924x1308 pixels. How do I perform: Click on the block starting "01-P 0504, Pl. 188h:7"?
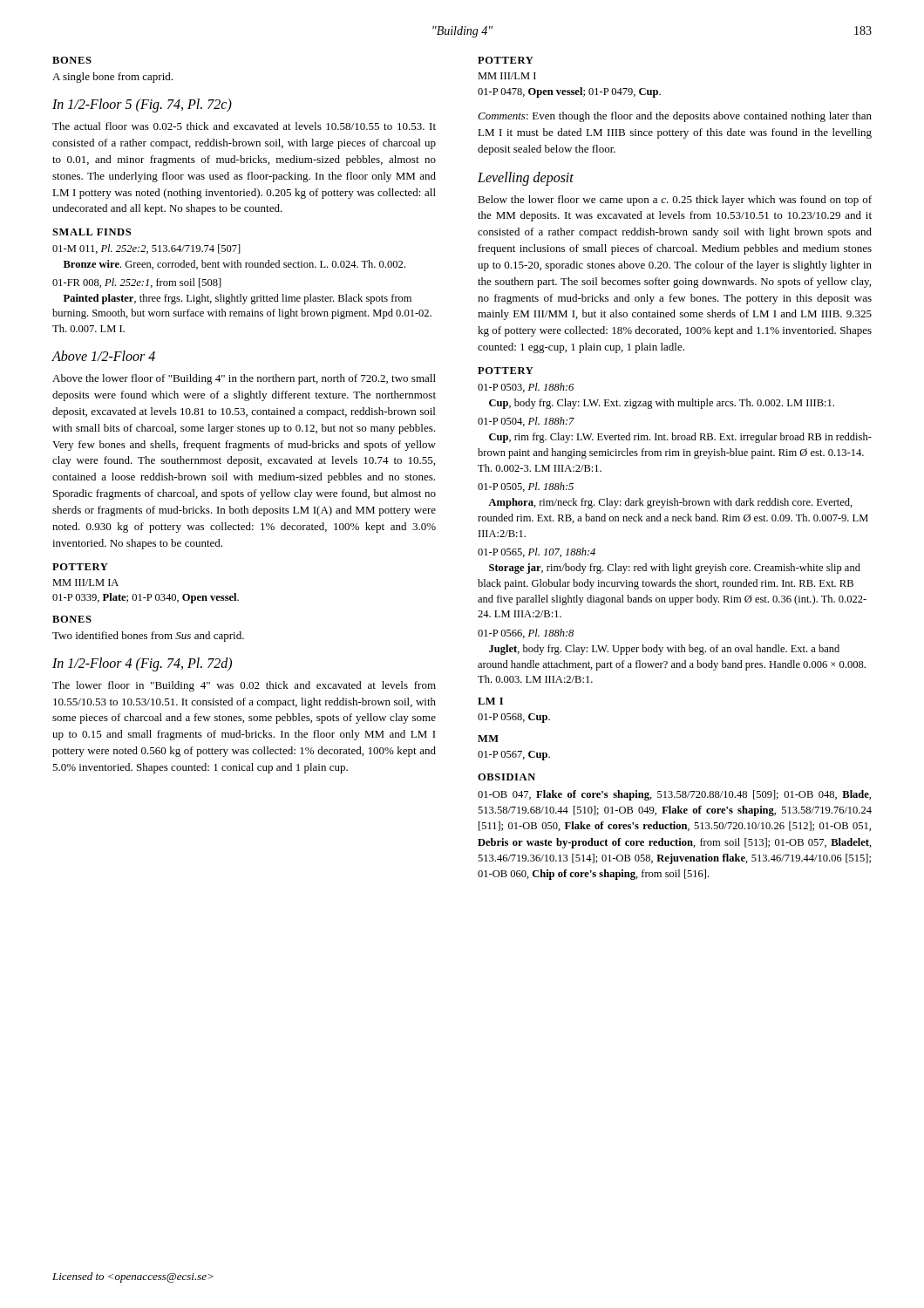(675, 445)
